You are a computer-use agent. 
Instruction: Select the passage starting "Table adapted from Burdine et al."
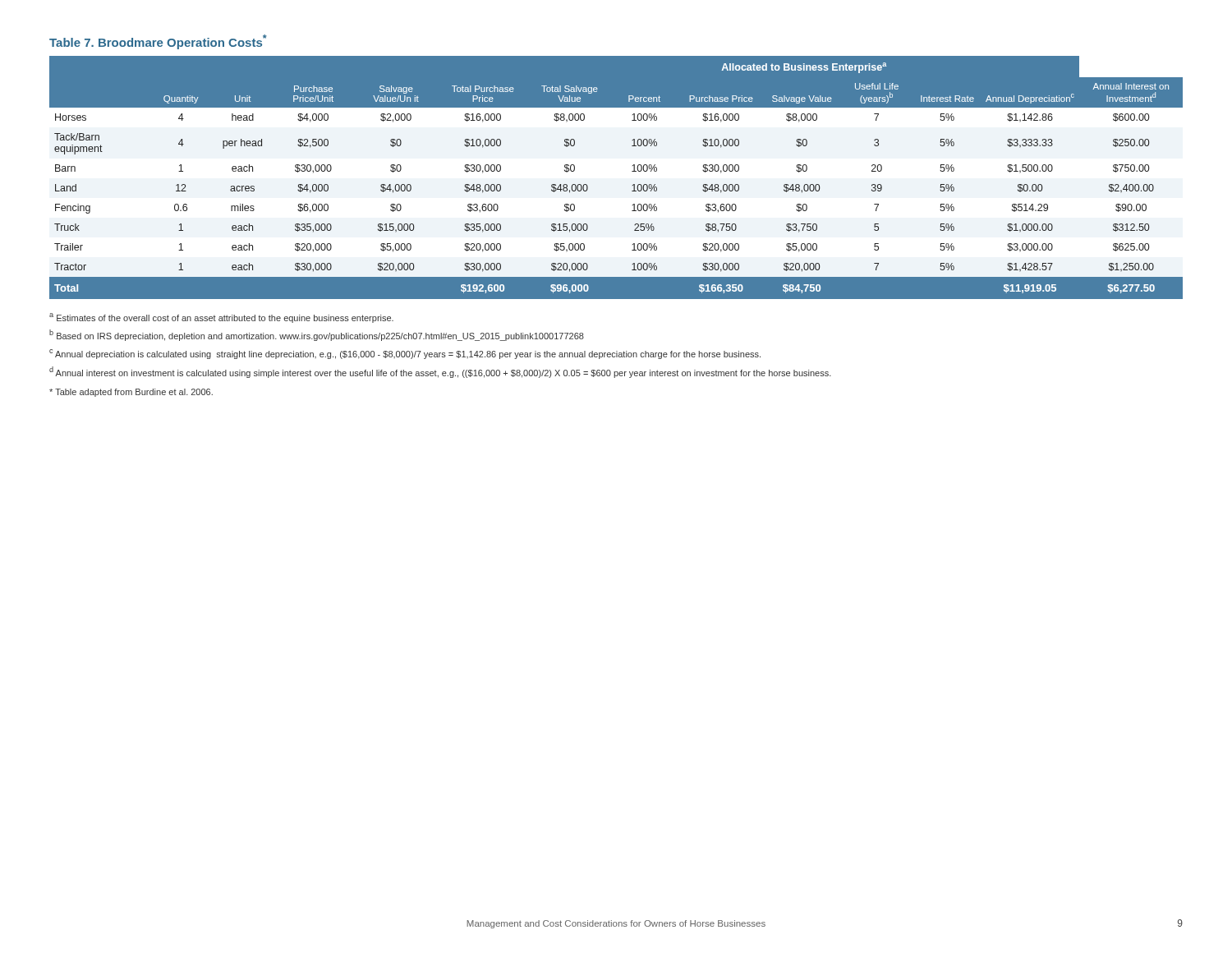pyautogui.click(x=131, y=393)
